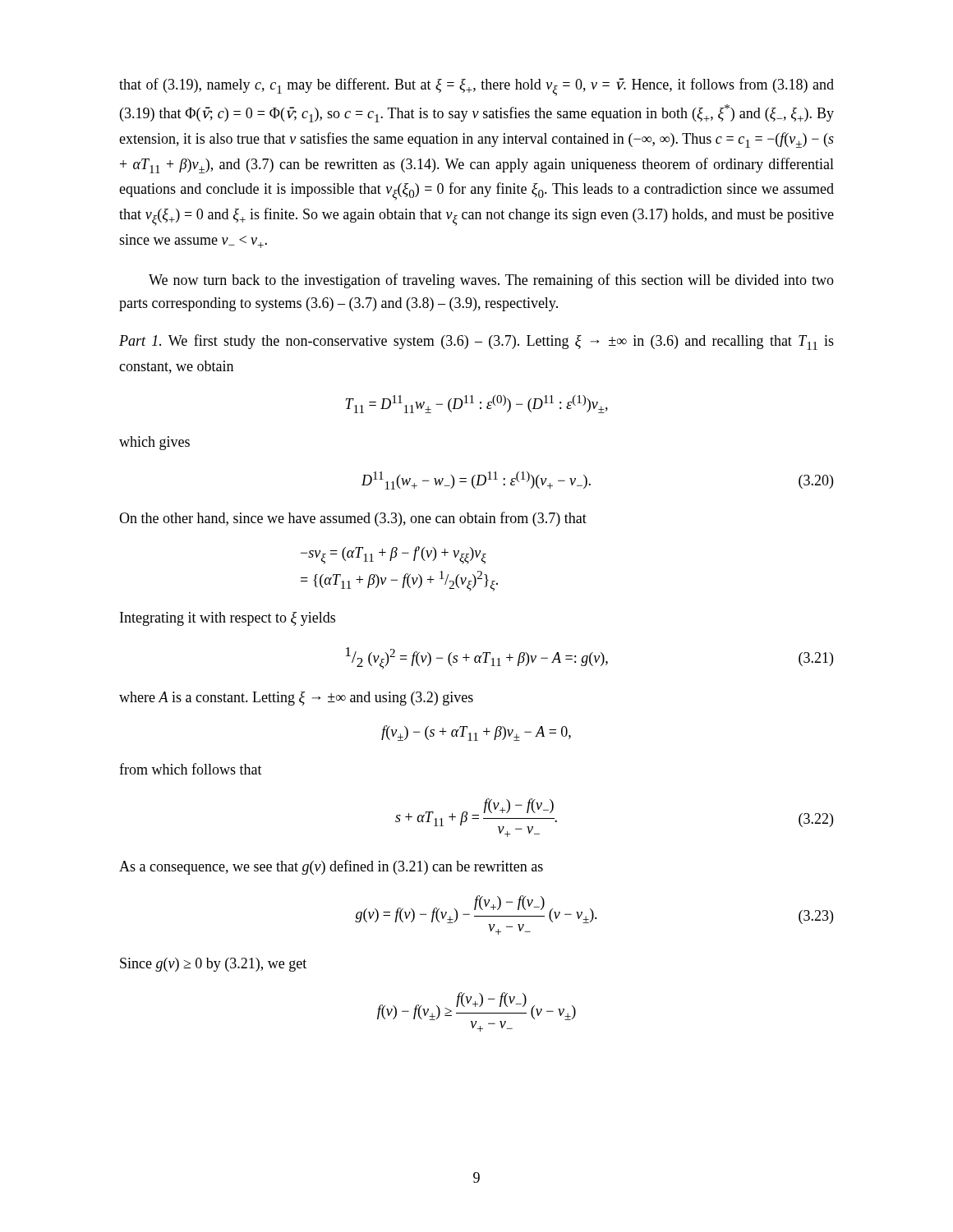Find the formula on this page that starts "−svξ = (αT11 + β − f′(v)"
Viewport: 953px width, 1232px height.
point(399,568)
